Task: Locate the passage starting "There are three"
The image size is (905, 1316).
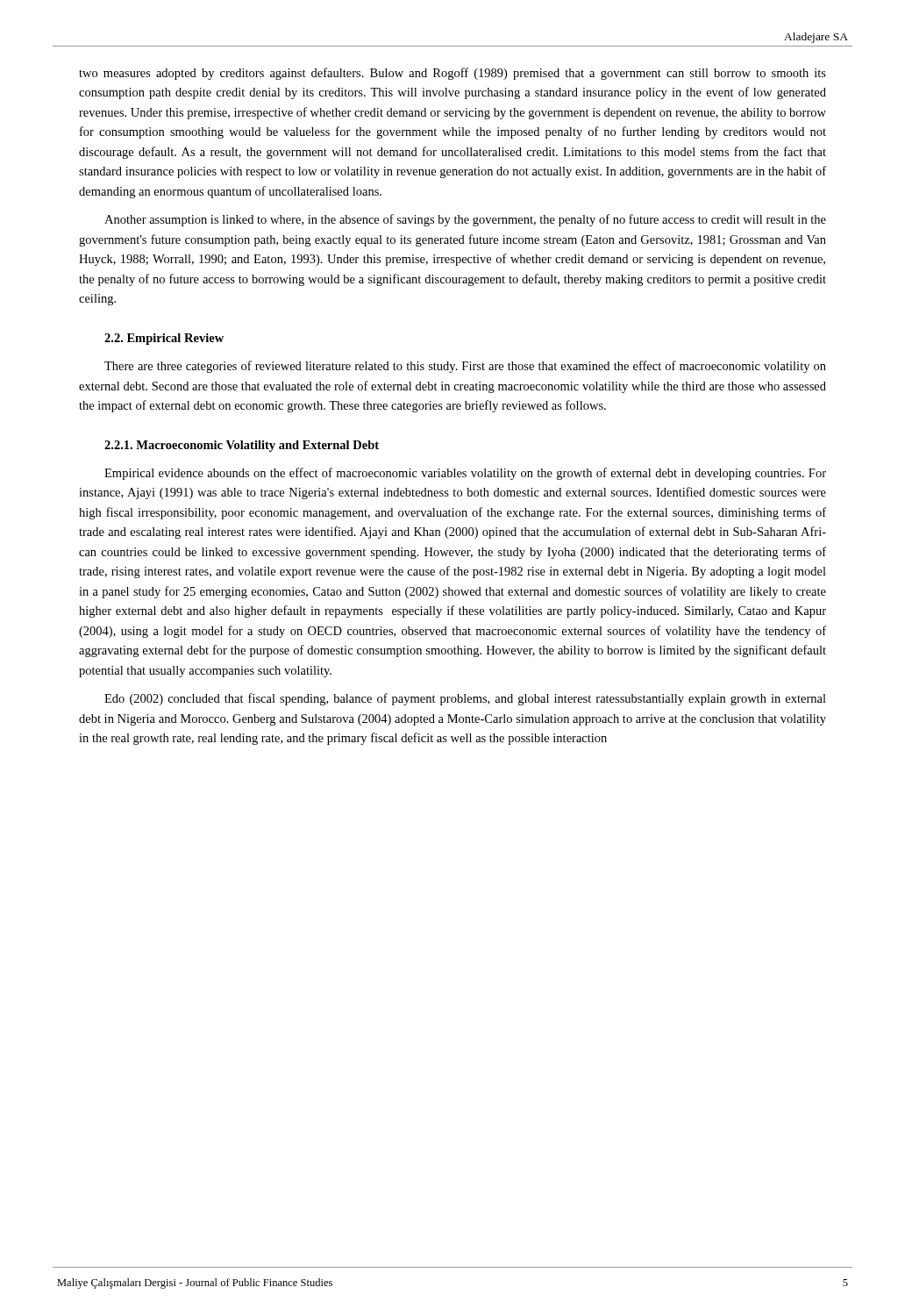Action: 452,386
